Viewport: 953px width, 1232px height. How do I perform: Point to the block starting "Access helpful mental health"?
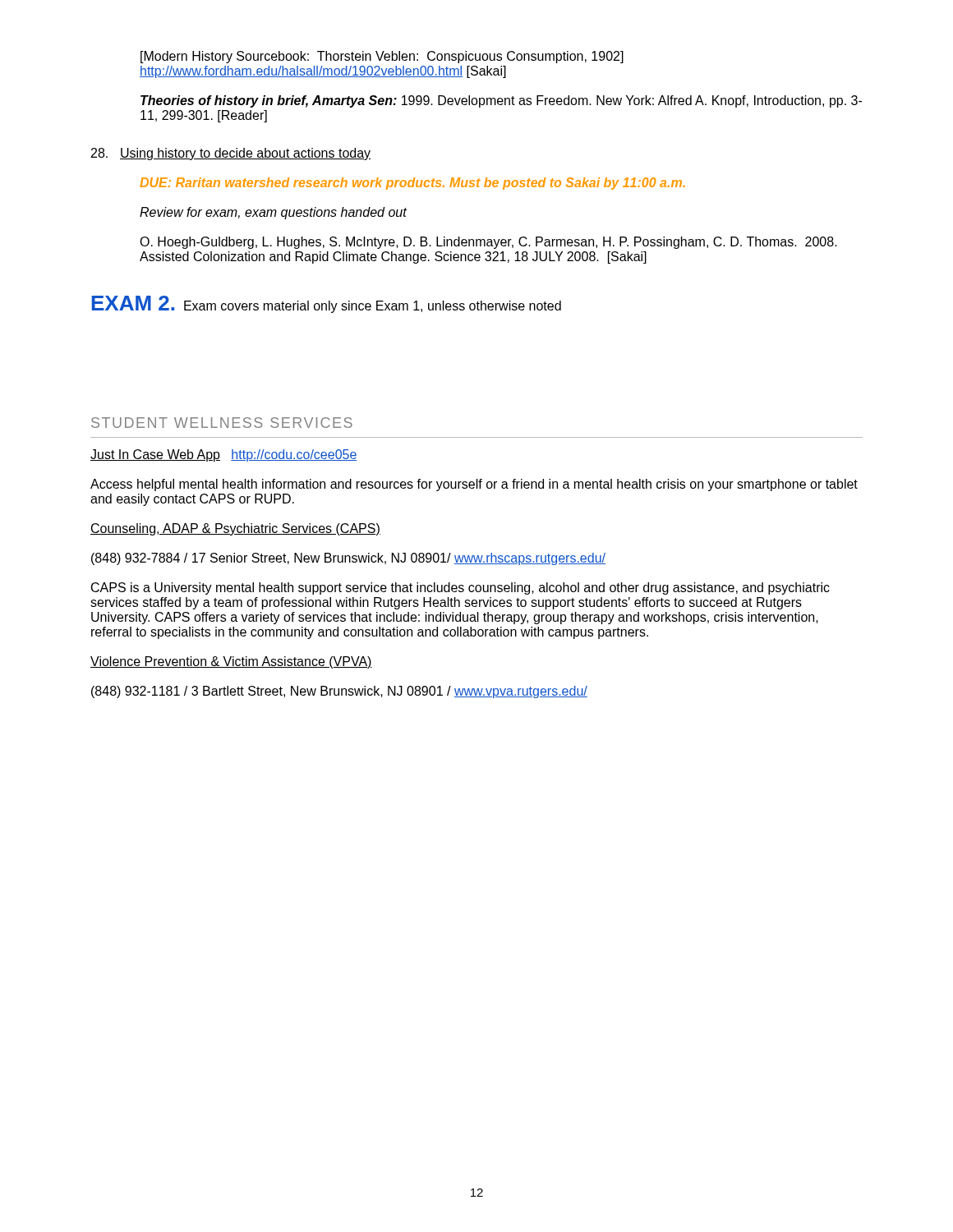pyautogui.click(x=474, y=492)
